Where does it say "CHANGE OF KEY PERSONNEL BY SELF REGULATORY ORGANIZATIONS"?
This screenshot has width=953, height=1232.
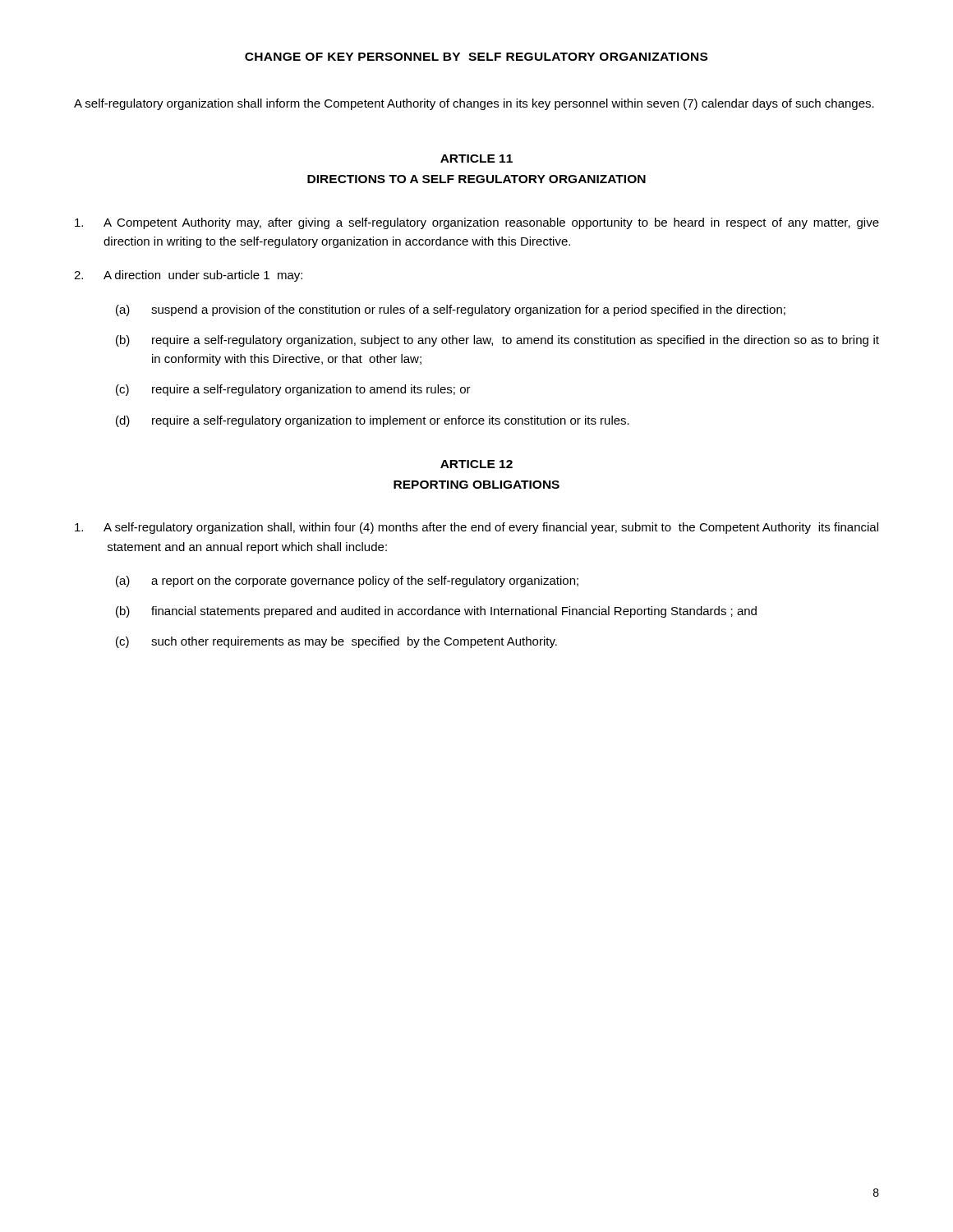click(476, 56)
